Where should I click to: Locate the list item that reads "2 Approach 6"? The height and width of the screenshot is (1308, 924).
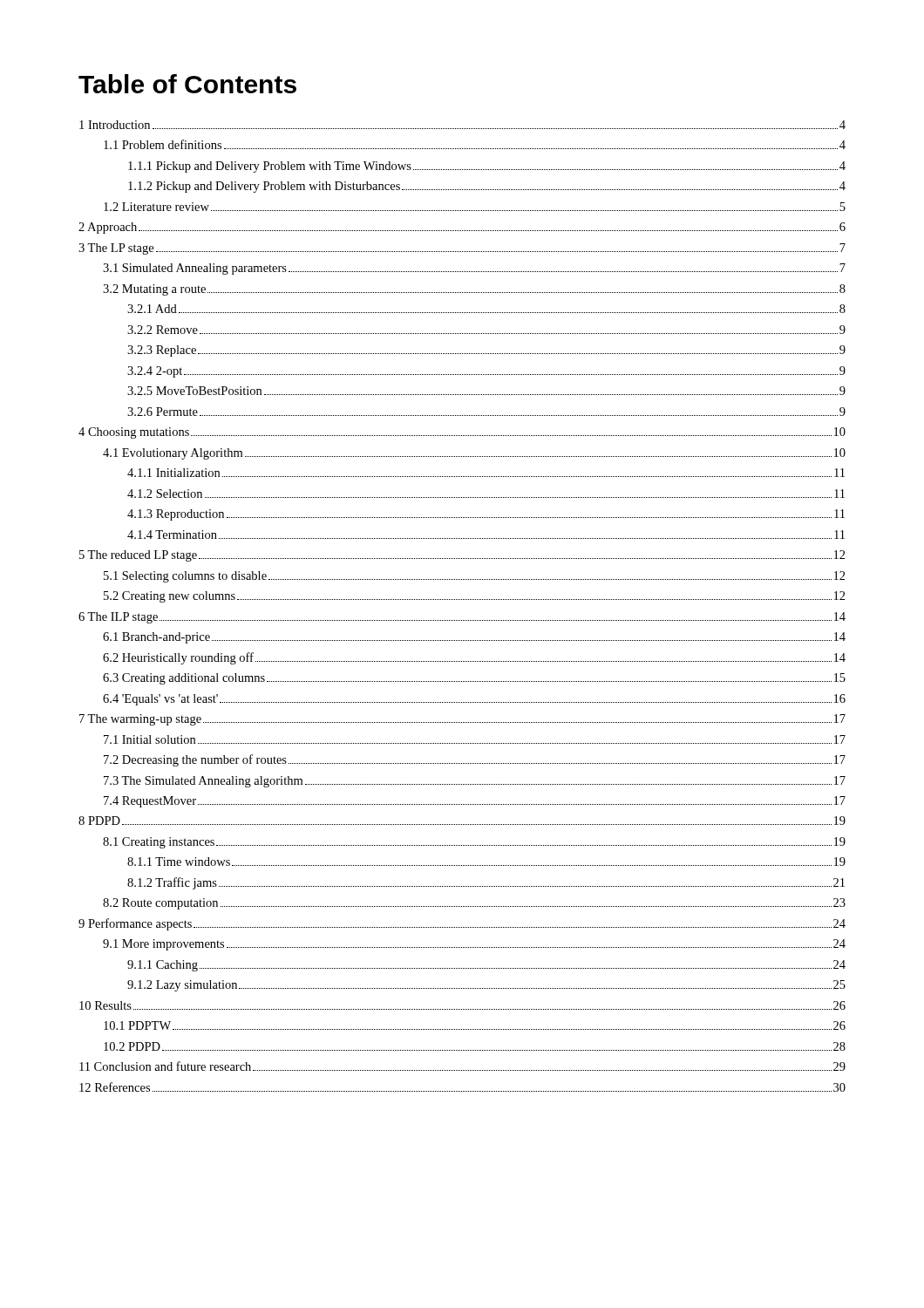coord(462,228)
